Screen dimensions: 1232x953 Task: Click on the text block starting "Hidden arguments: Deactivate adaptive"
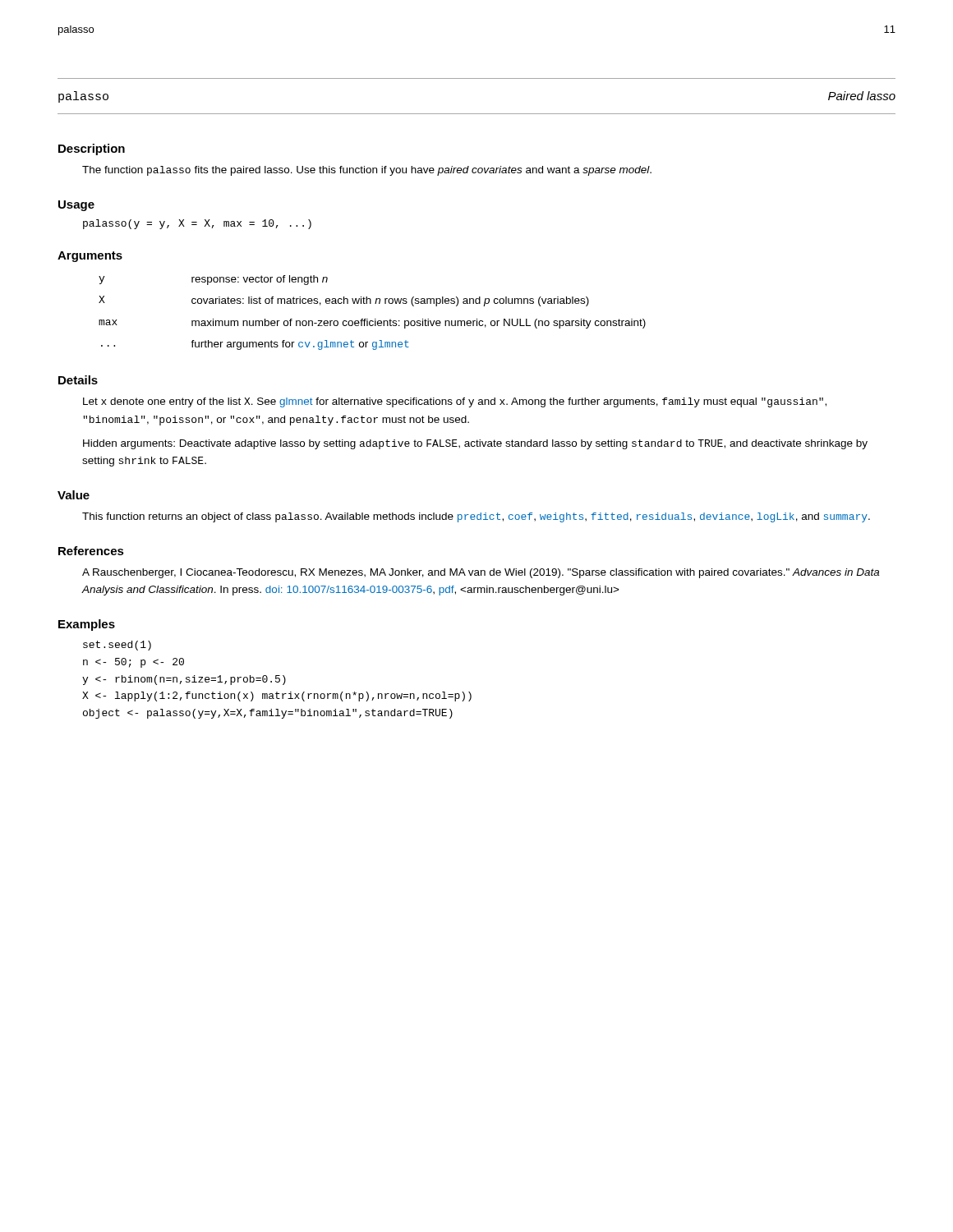[475, 452]
